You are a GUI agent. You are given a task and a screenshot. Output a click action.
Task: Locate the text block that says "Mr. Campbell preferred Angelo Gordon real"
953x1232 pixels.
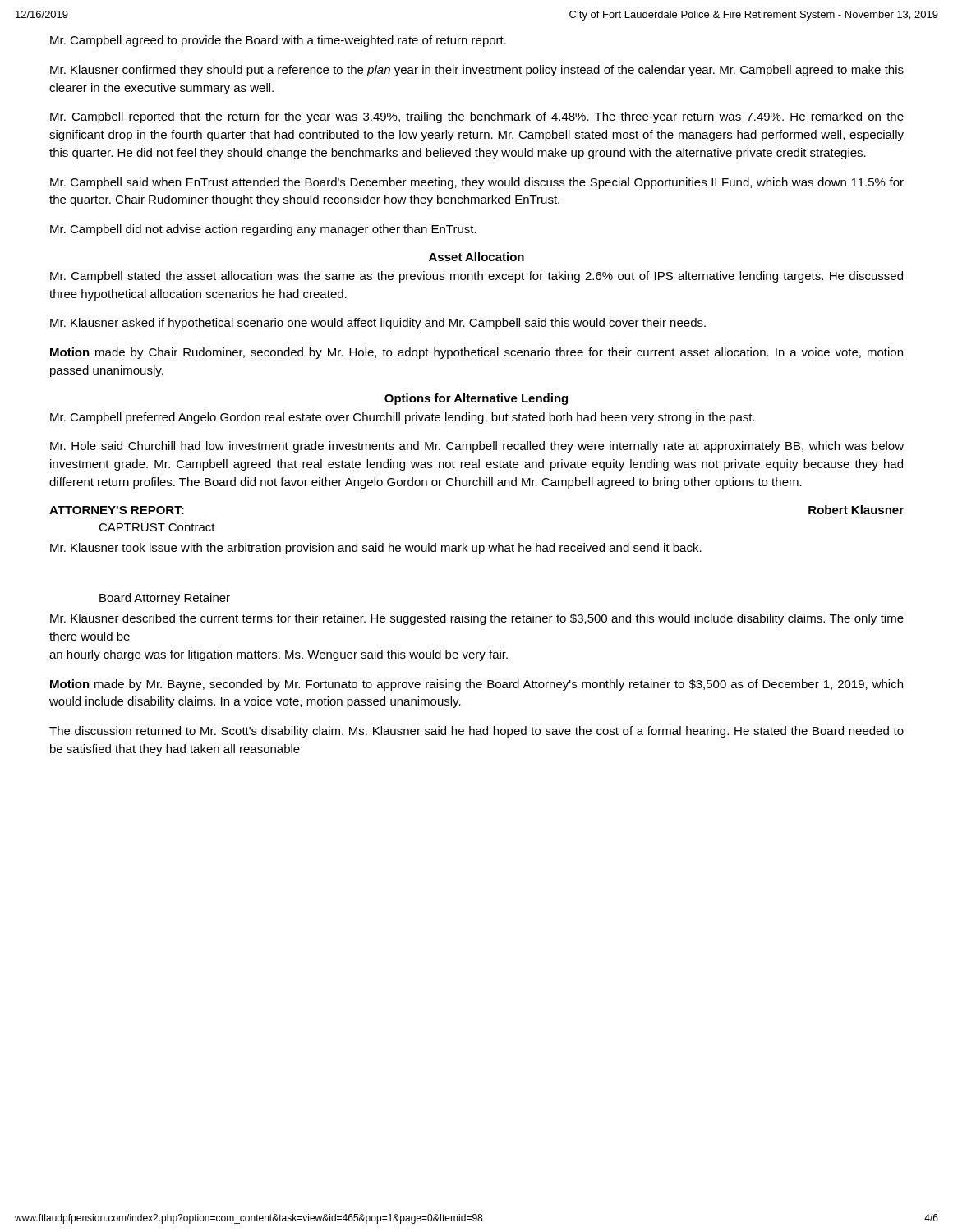(x=402, y=416)
